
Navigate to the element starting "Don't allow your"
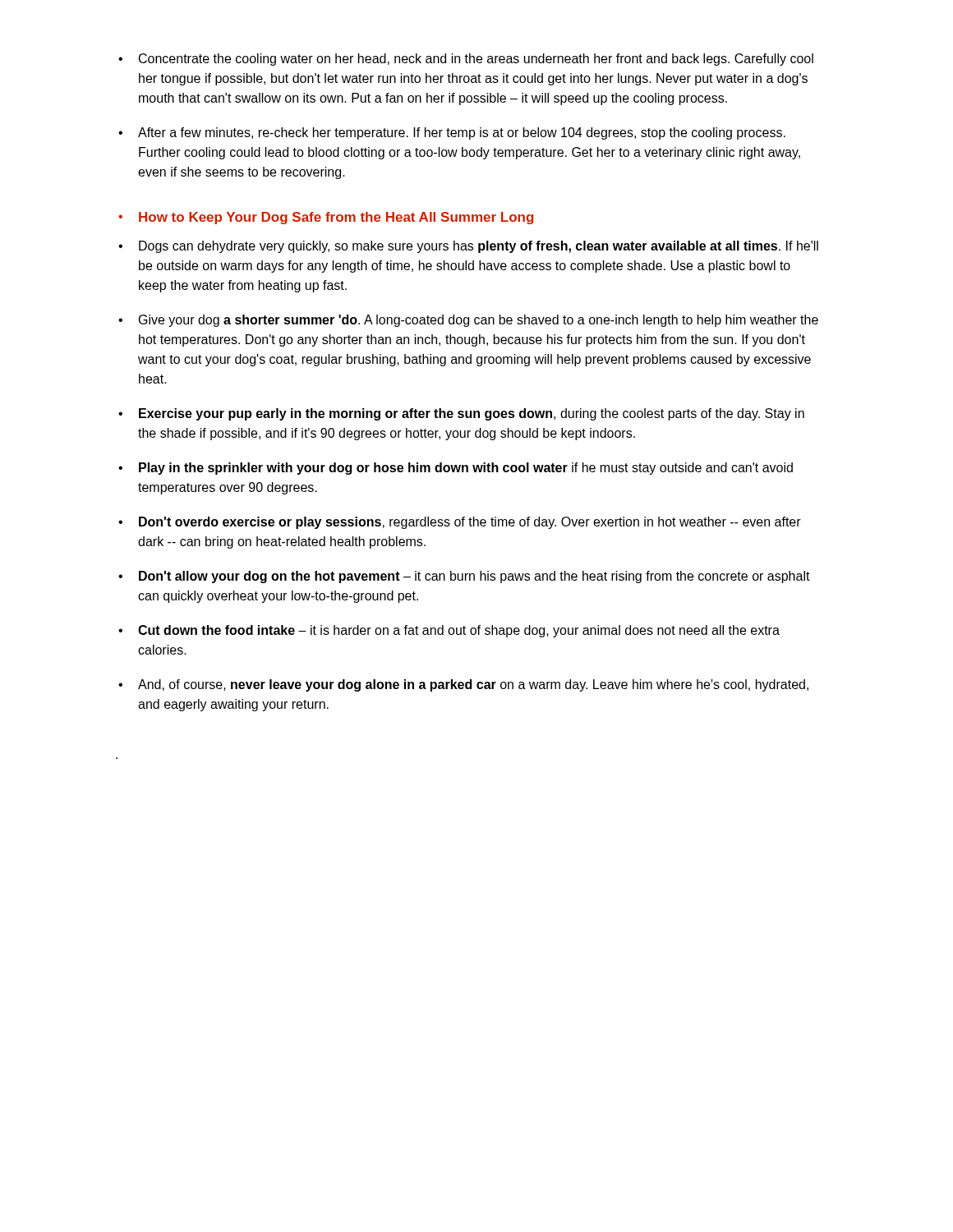point(468,586)
